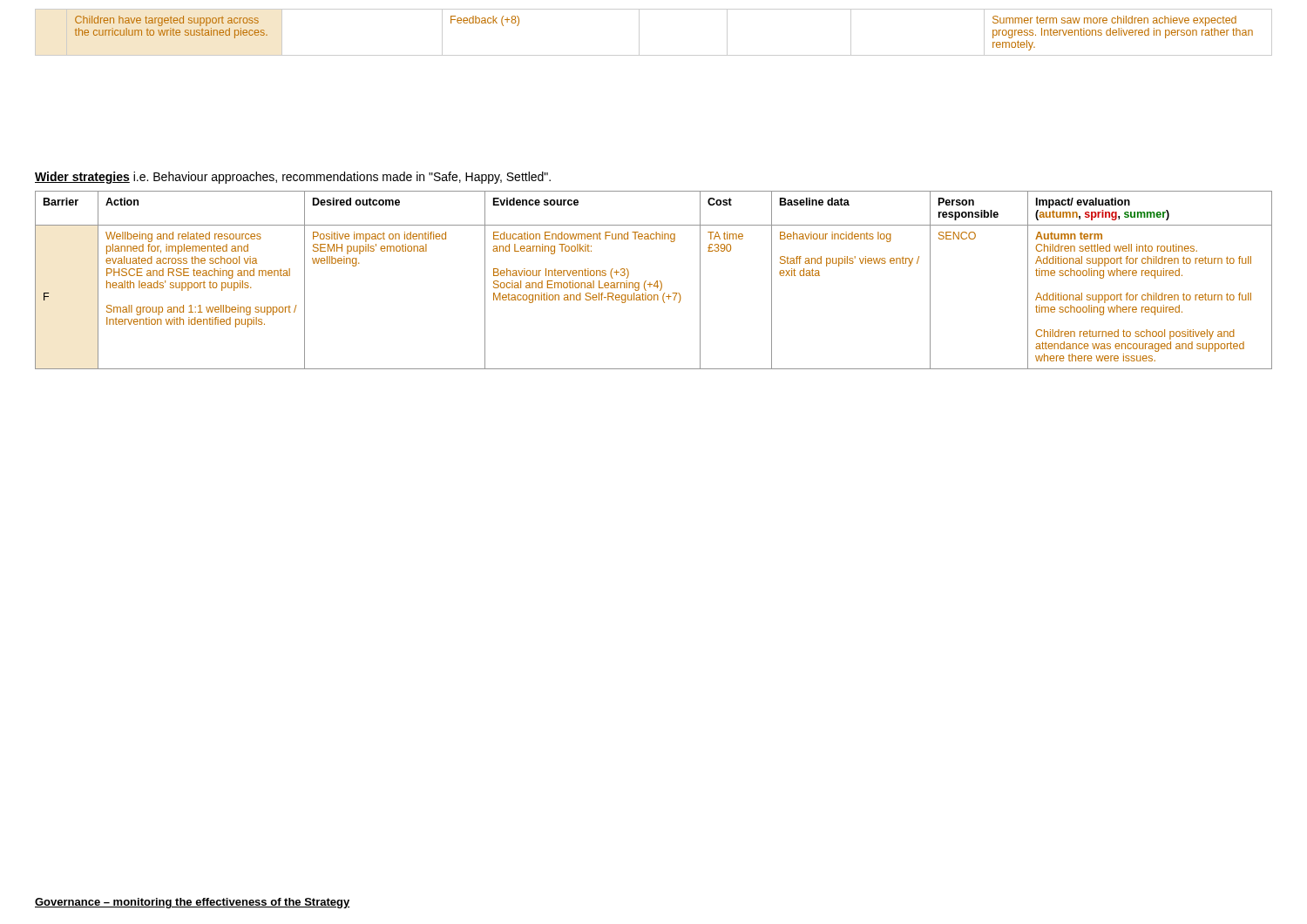
Task: Find the section header on this page that starts "Governance – monitoring the"
Action: point(192,902)
